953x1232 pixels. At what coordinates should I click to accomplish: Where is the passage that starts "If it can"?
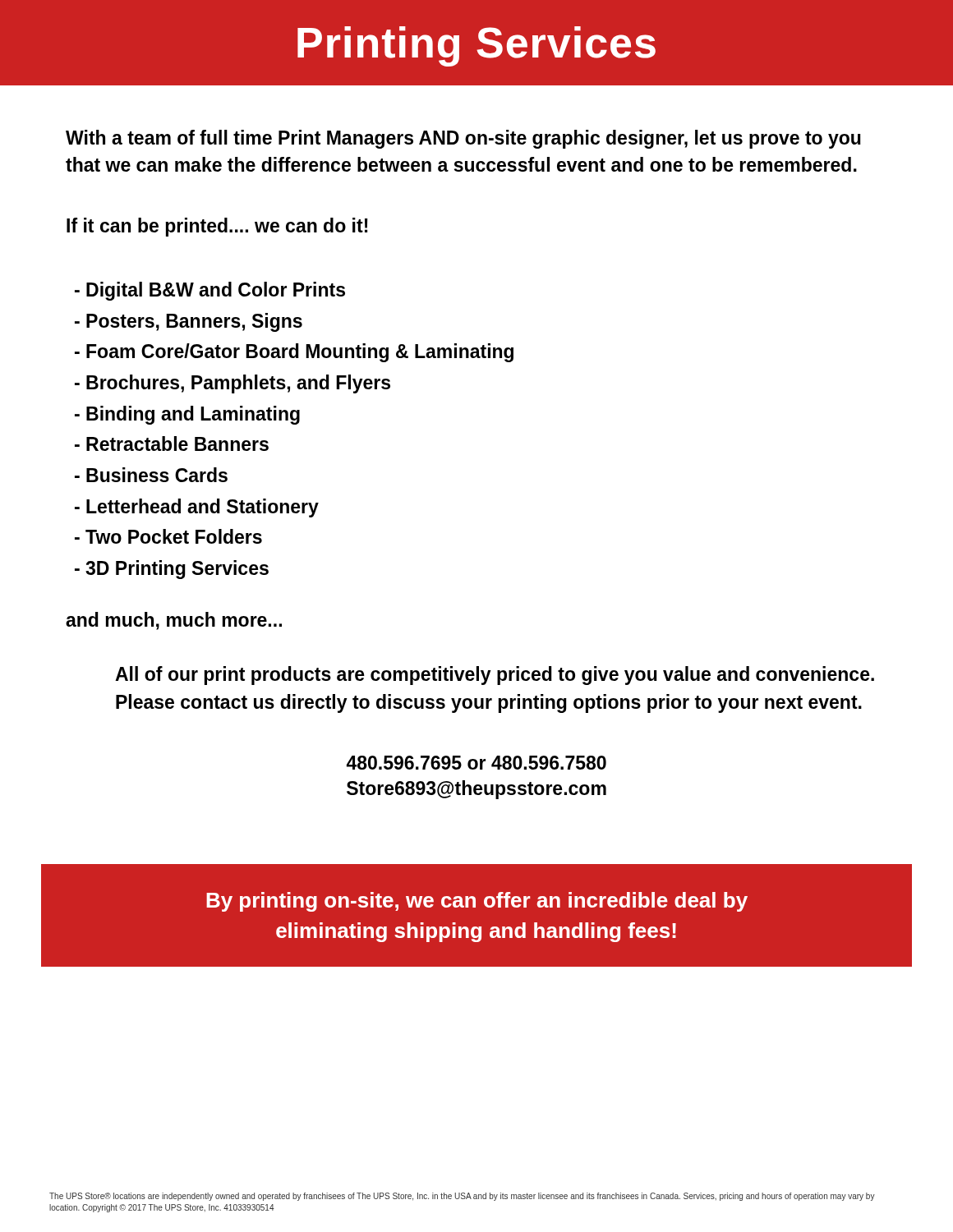(217, 226)
